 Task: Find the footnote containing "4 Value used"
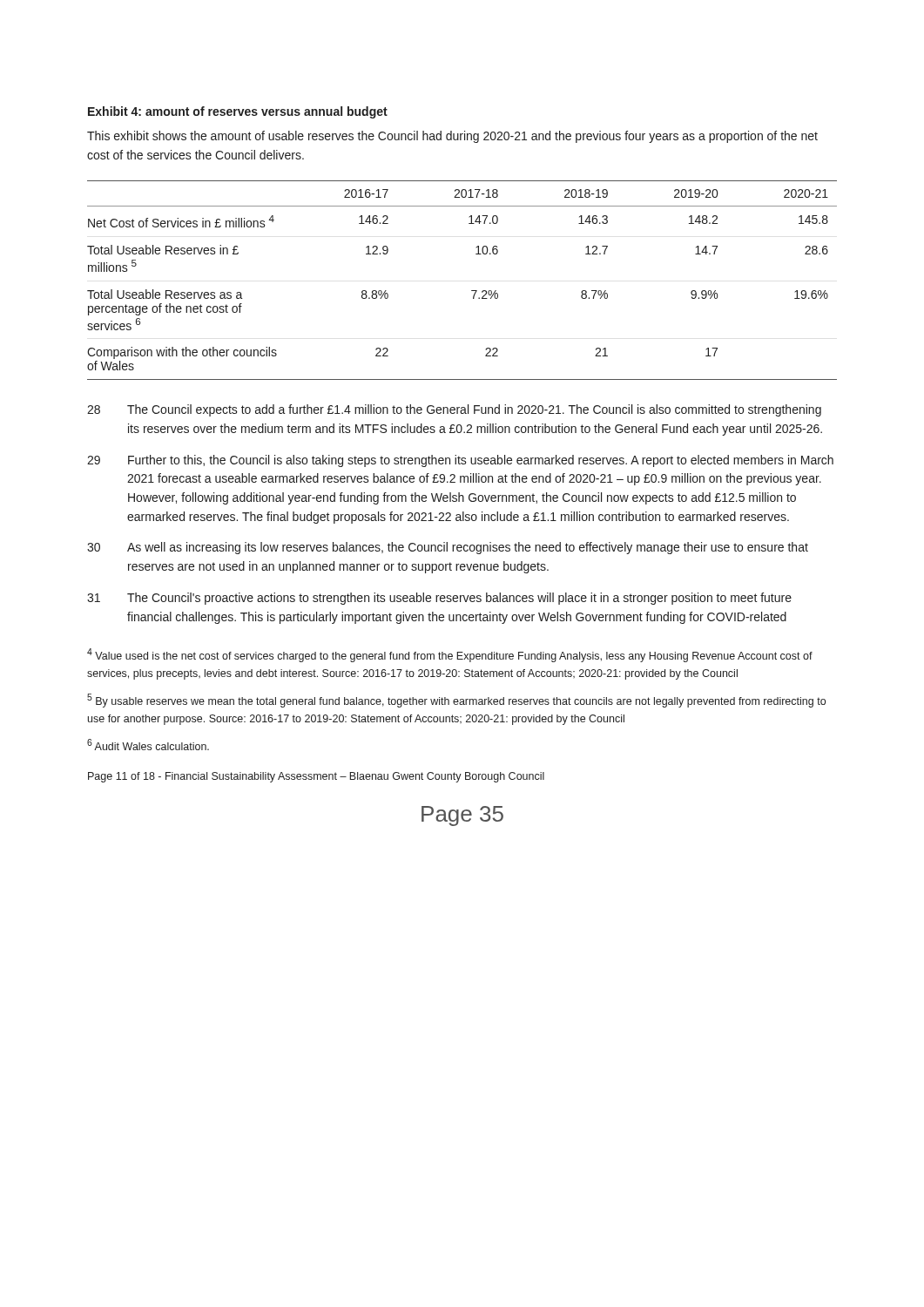click(450, 663)
